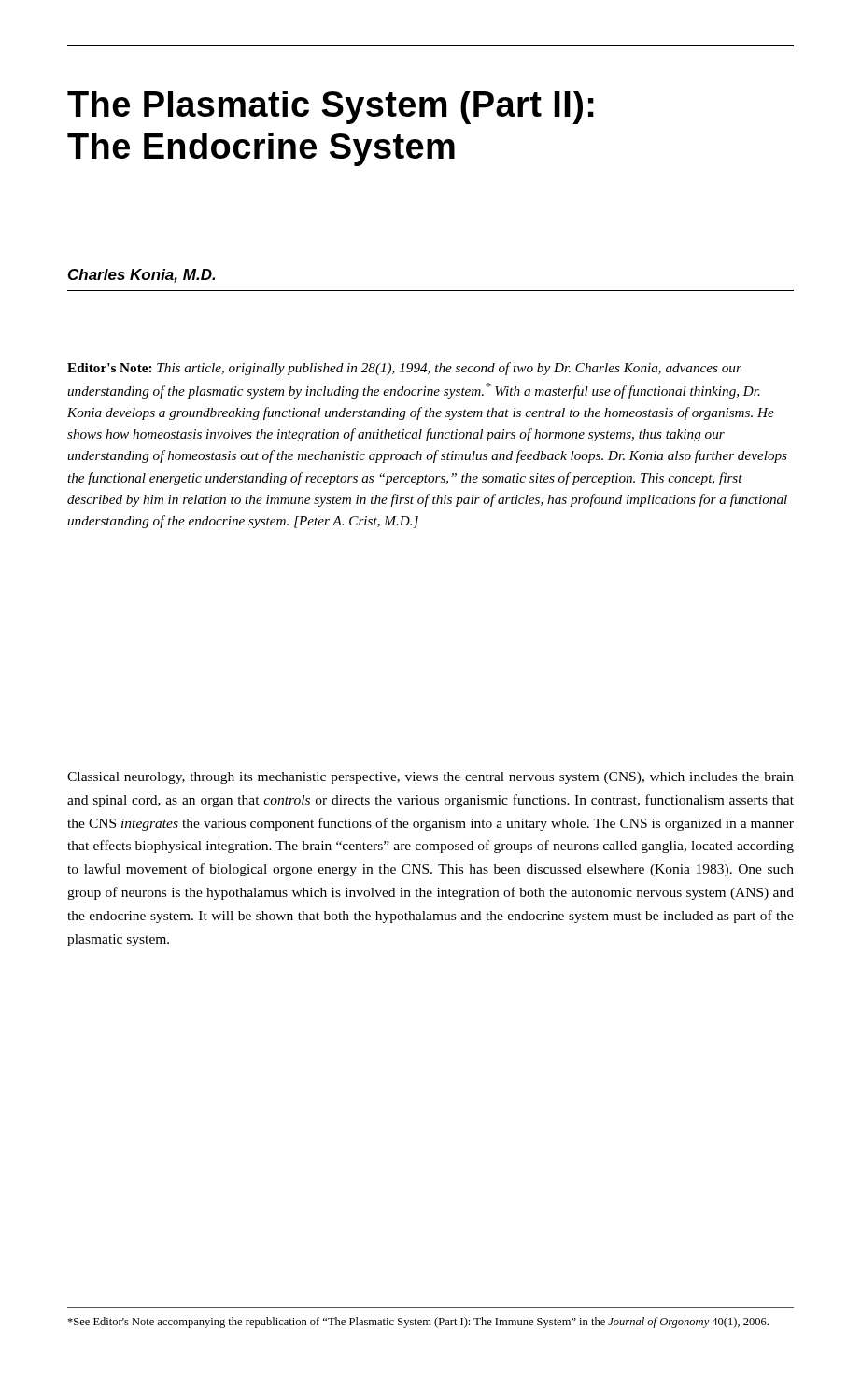Locate the text block containing "Classical neurology, through its"

click(x=430, y=858)
